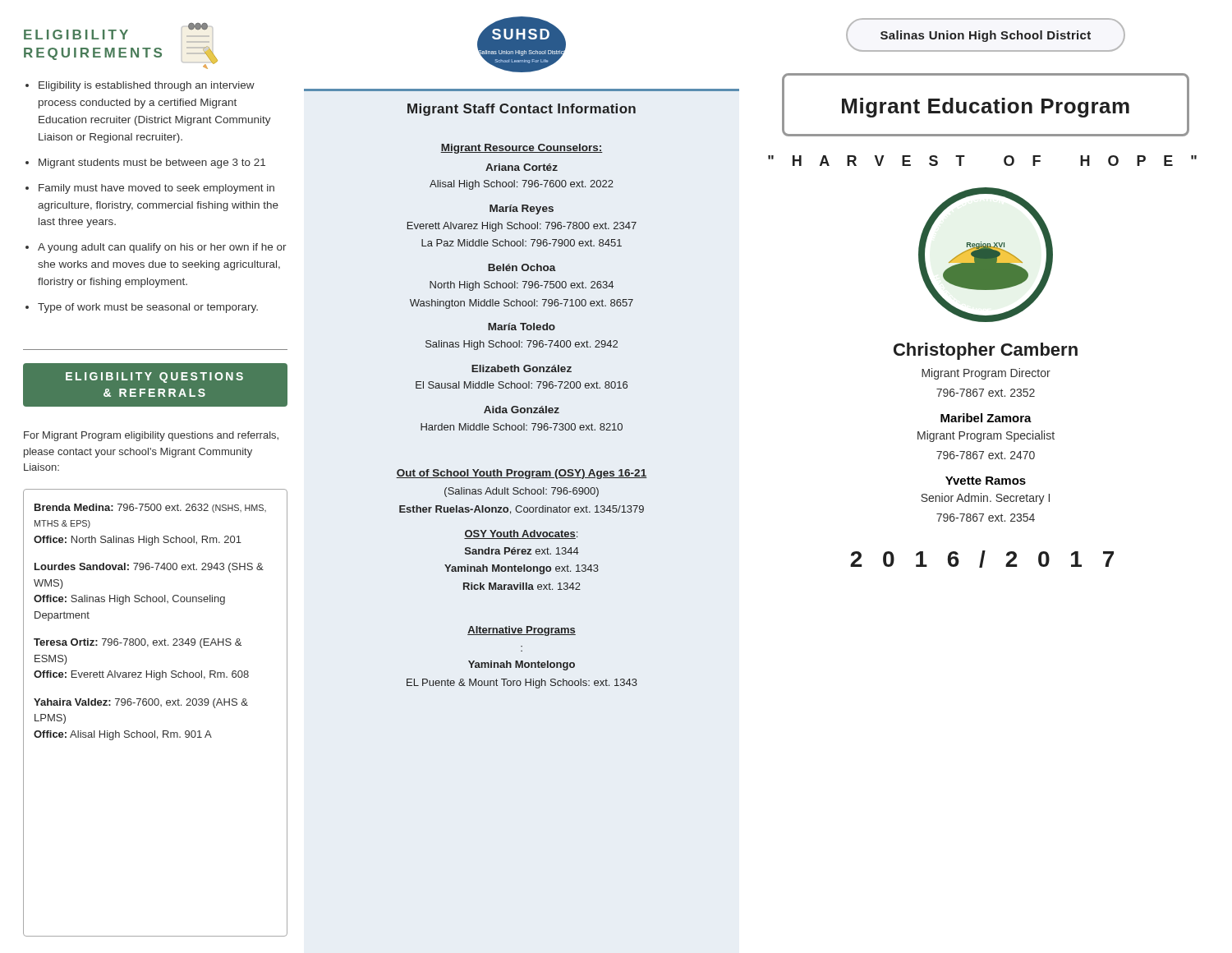Navigate to the region starting "Family must have moved to seek employment in"
Image resolution: width=1232 pixels, height=953 pixels.
point(158,205)
